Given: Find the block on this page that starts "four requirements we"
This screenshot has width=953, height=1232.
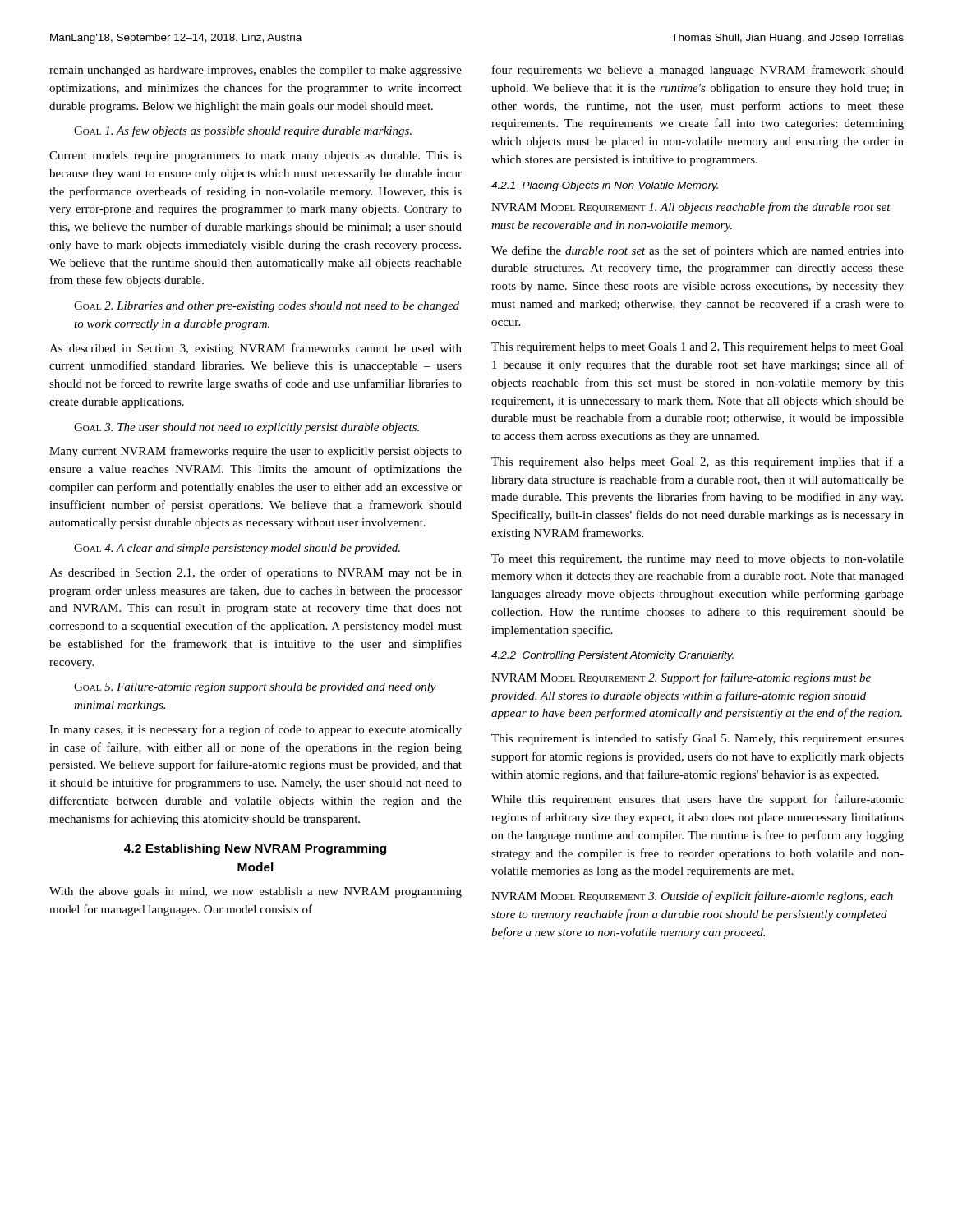Looking at the screenshot, I should [x=698, y=115].
